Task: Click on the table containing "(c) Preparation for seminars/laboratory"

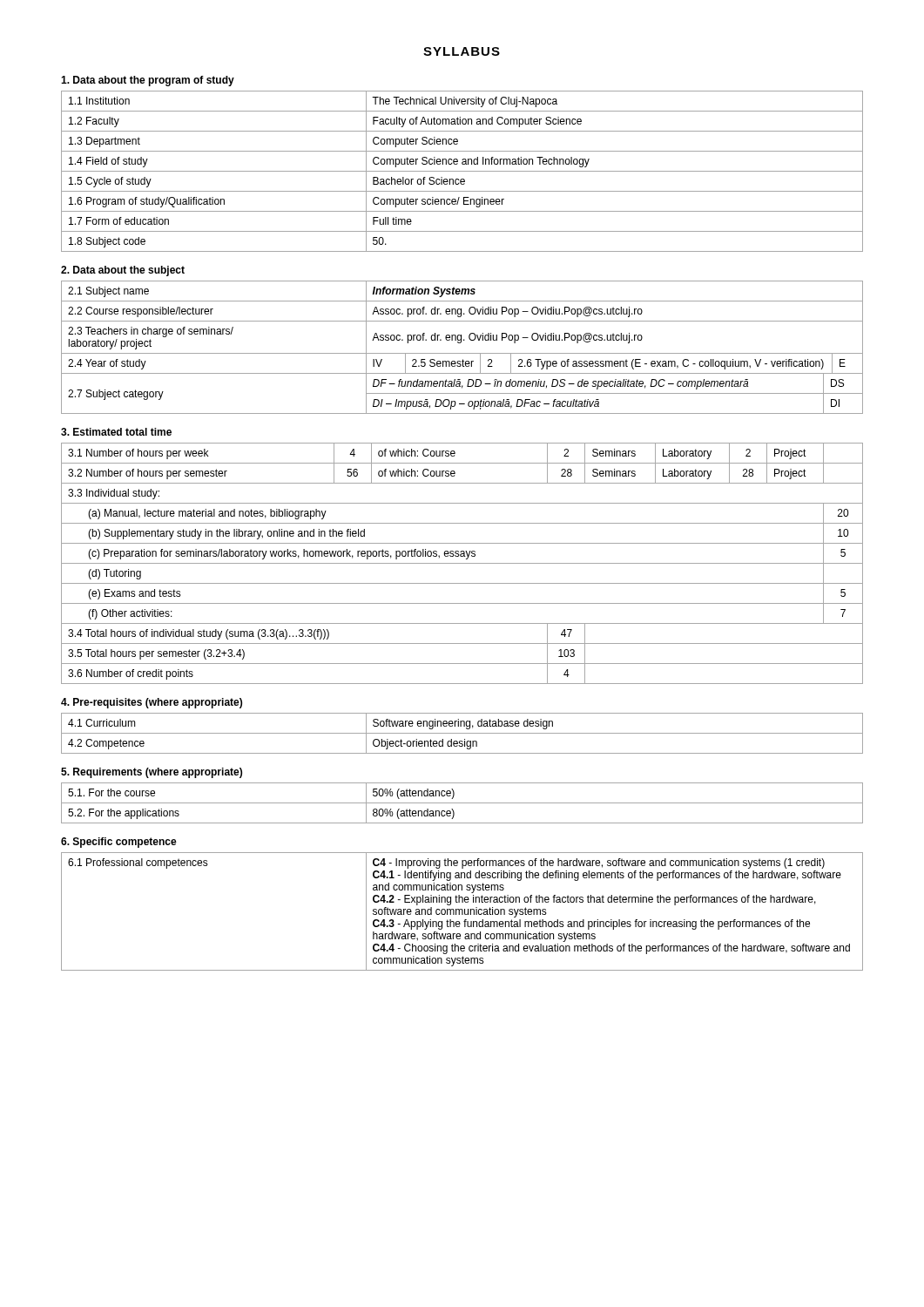Action: [462, 563]
